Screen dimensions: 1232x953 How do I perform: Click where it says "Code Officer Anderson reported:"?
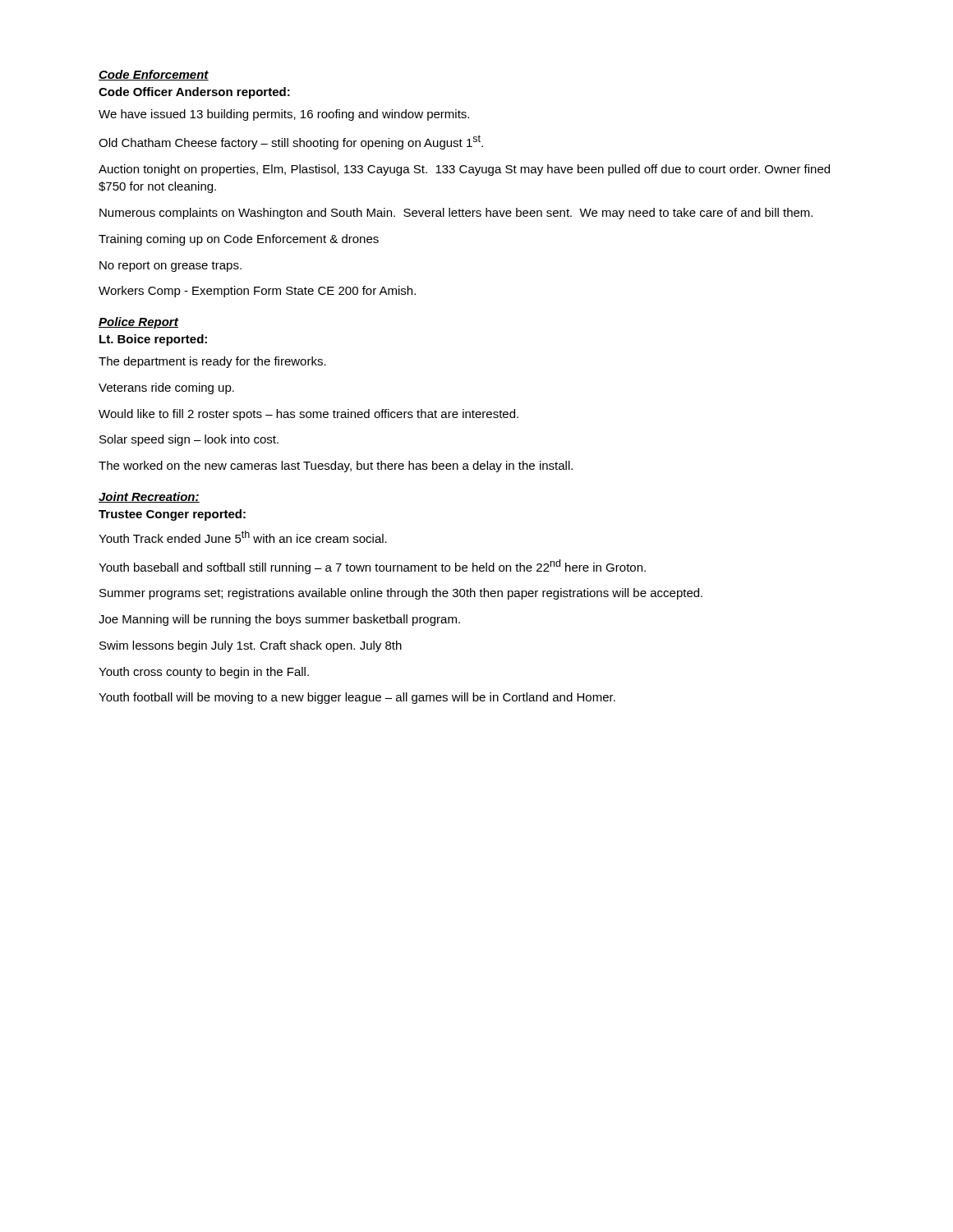(195, 92)
